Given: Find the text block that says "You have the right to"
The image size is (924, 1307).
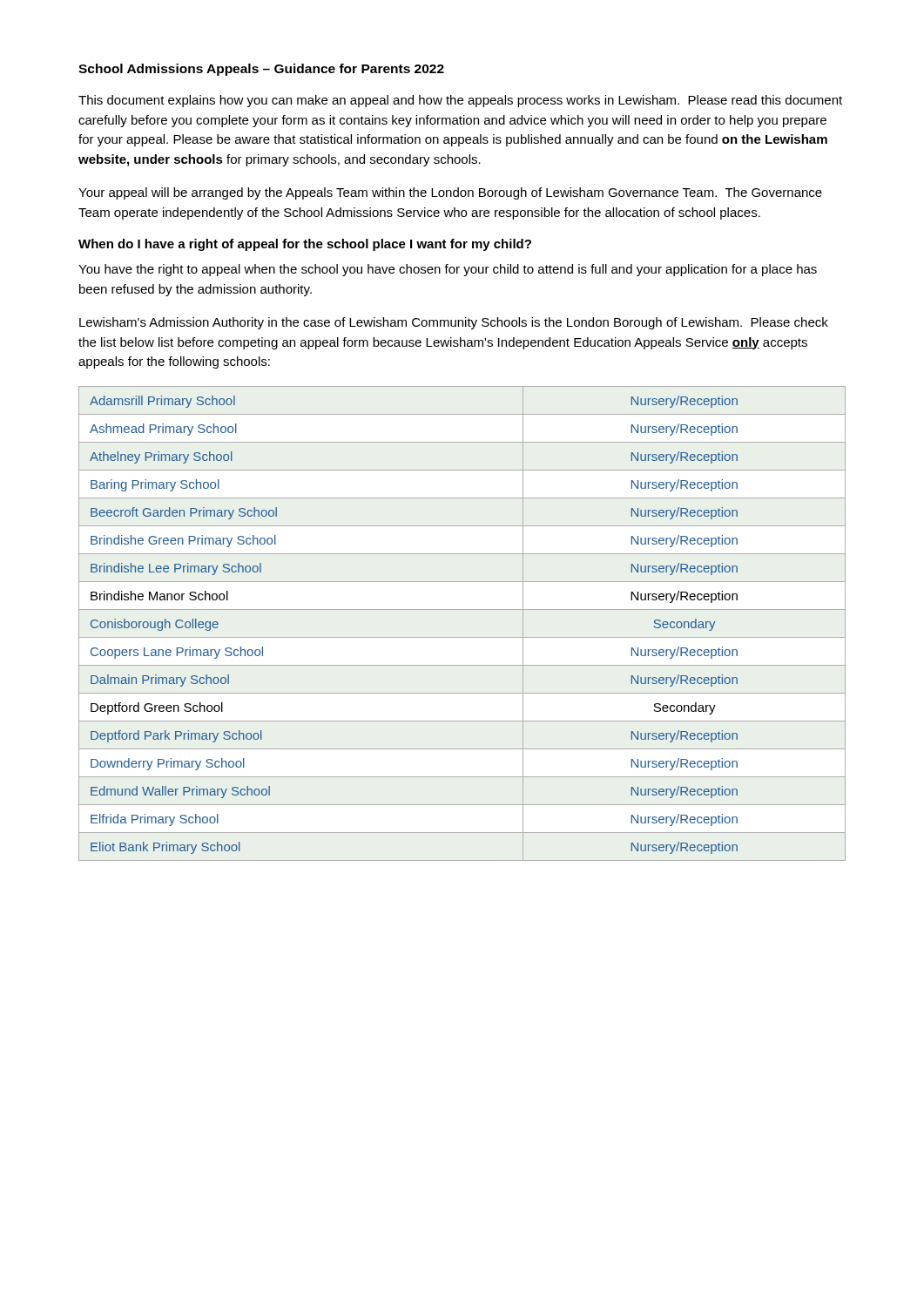Looking at the screenshot, I should pos(448,279).
